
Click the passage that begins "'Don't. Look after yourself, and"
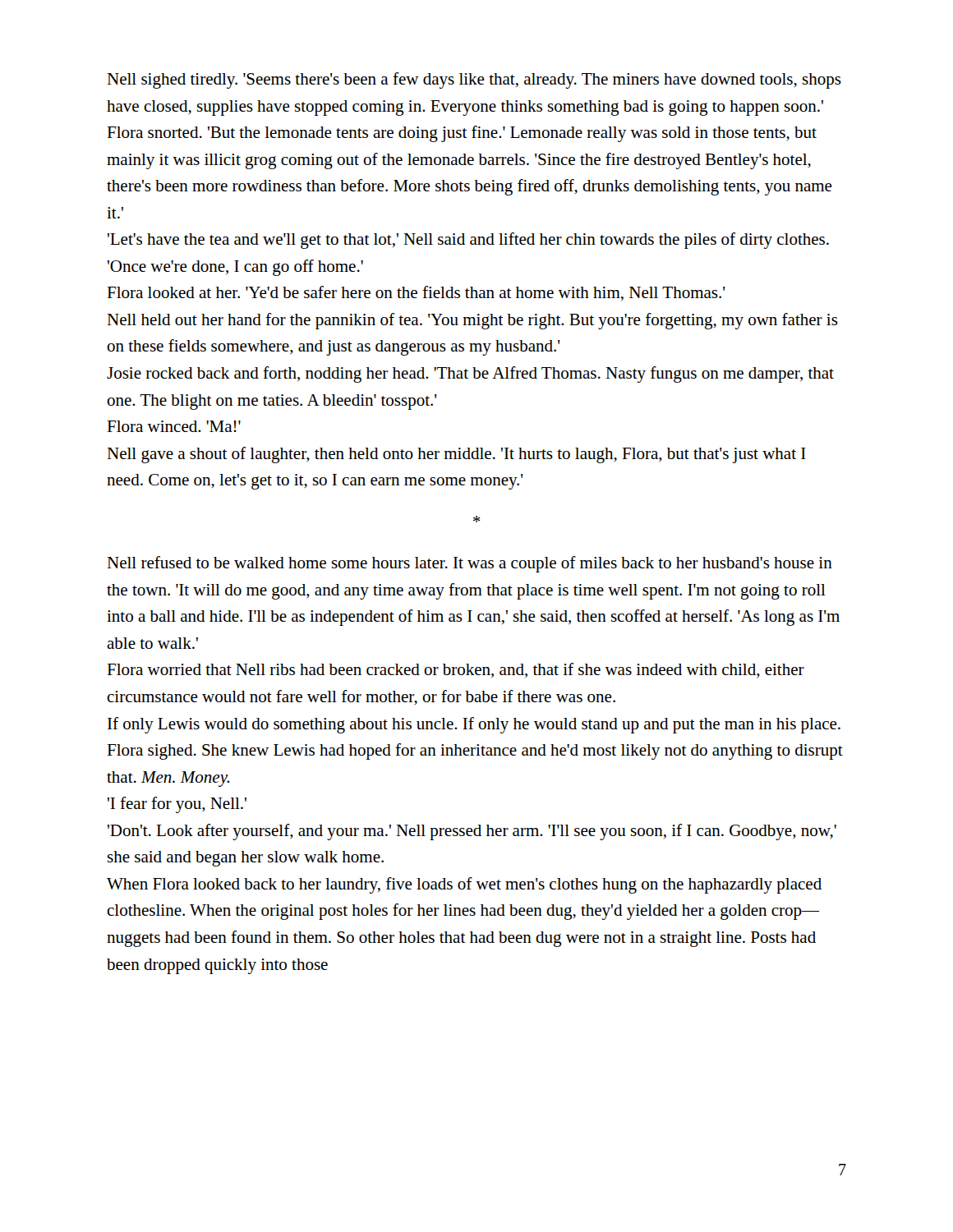click(x=476, y=844)
